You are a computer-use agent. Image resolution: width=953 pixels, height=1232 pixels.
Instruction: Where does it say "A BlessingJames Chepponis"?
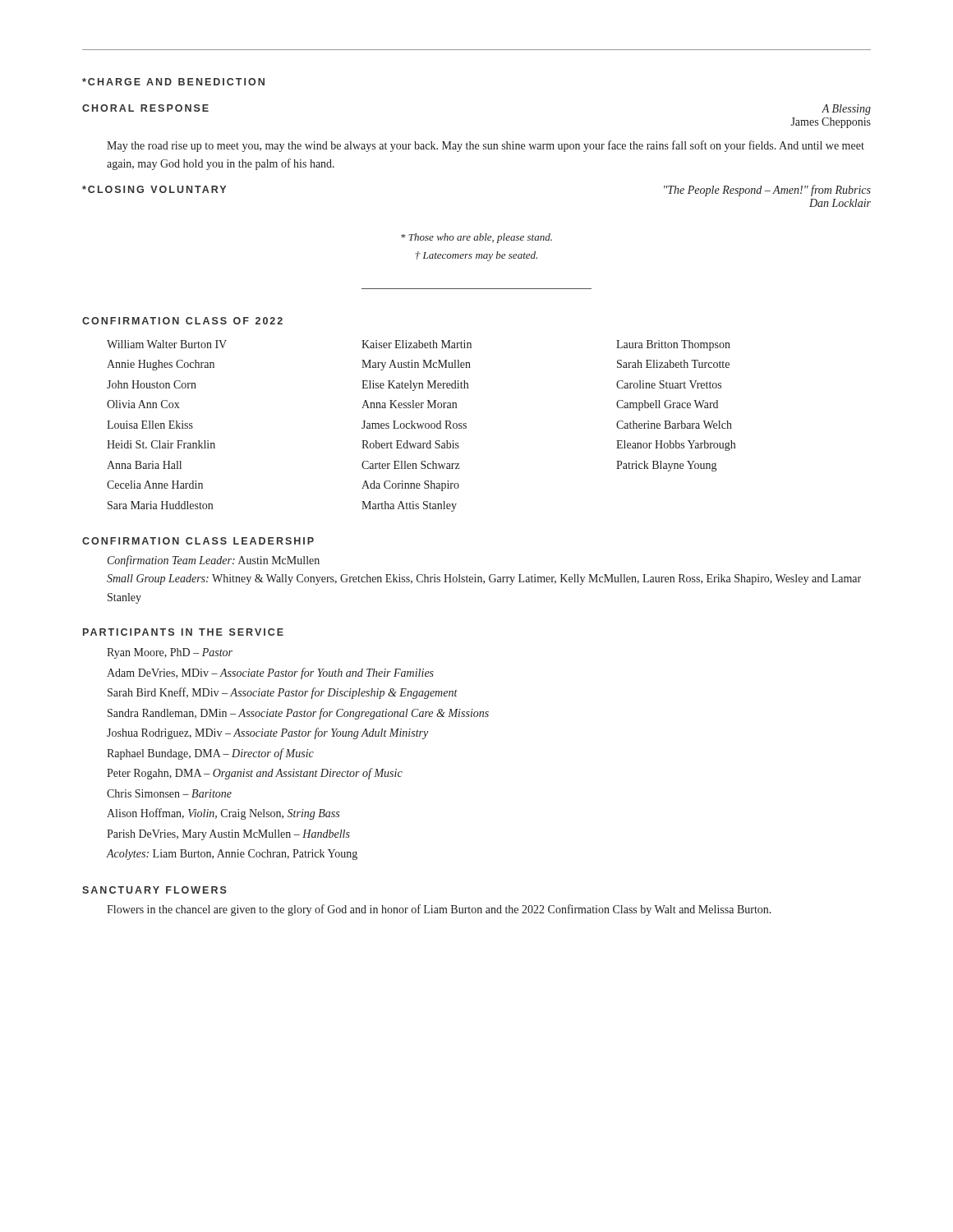[831, 115]
